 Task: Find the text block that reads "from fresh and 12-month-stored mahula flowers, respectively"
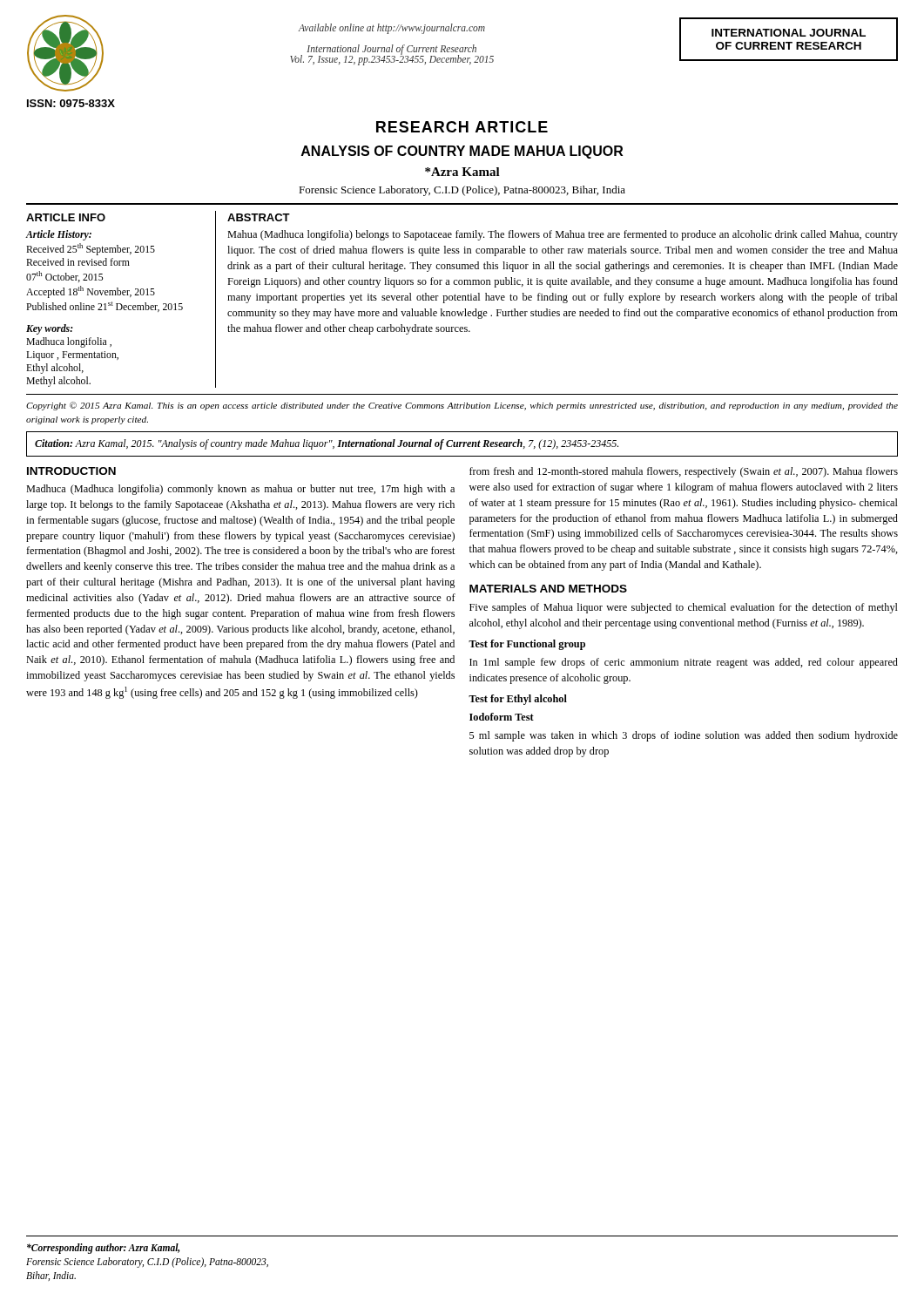tap(683, 612)
